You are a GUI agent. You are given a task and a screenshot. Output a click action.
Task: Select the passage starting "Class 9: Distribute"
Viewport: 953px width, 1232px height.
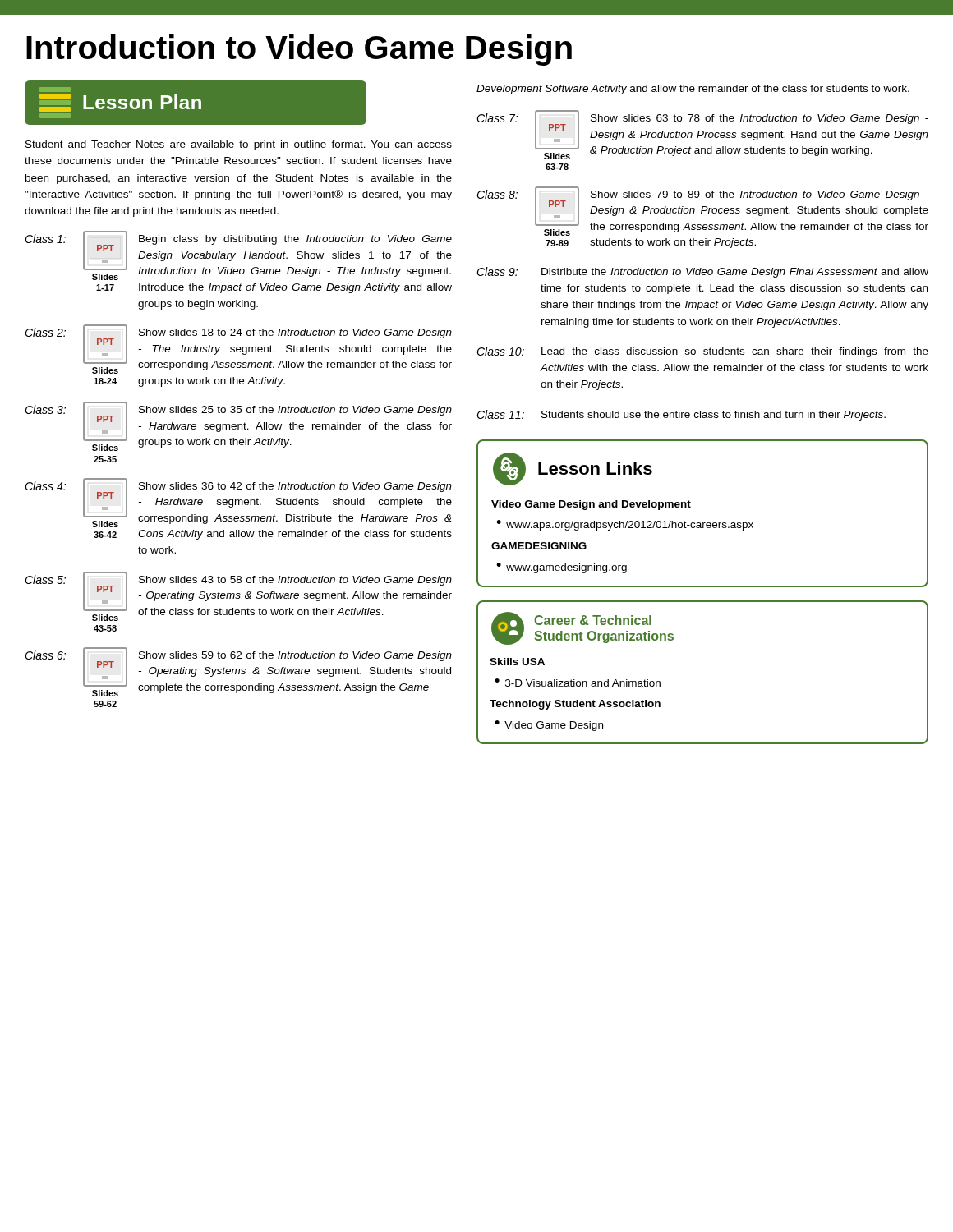[702, 297]
